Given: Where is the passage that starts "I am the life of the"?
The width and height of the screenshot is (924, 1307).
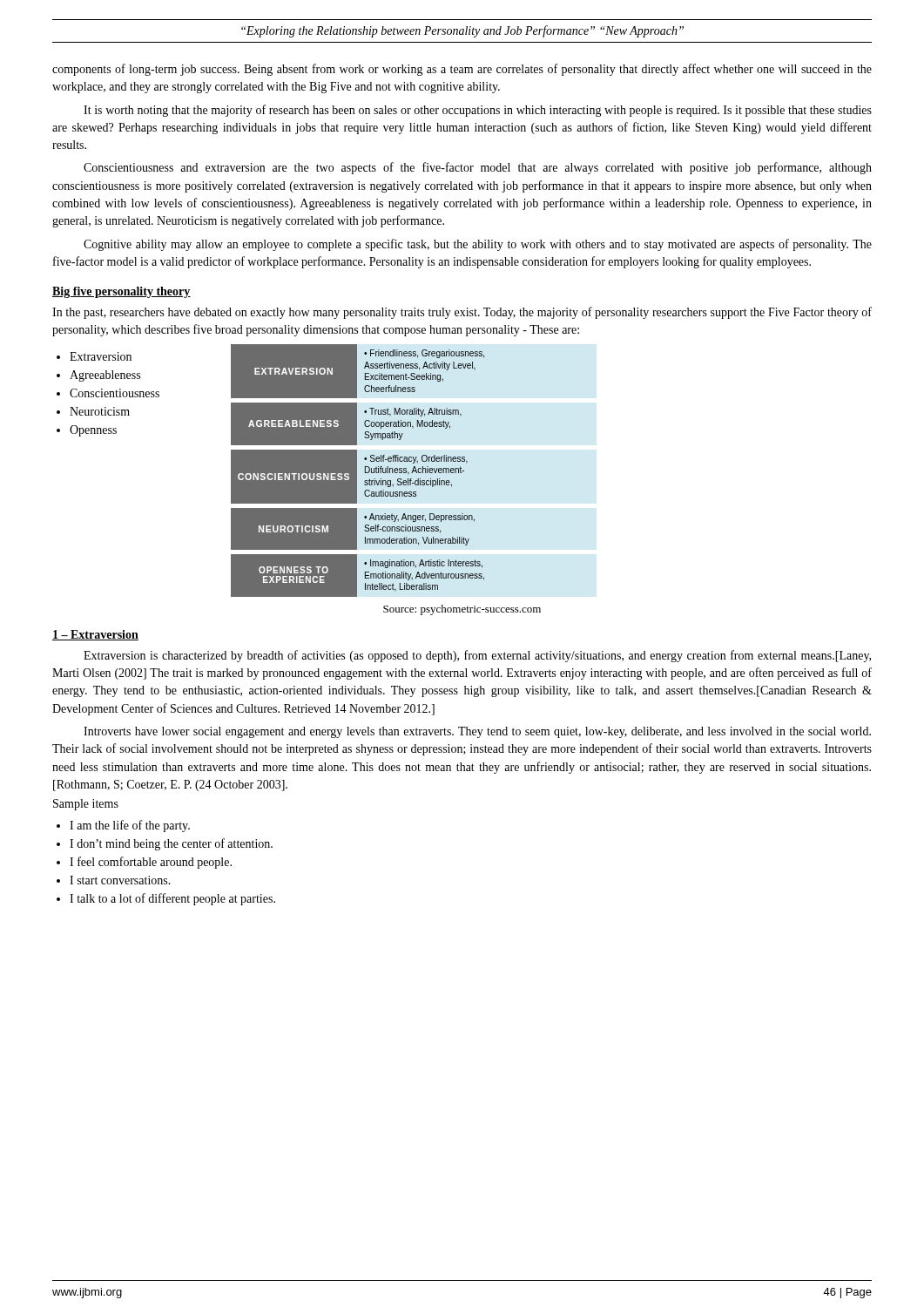Looking at the screenshot, I should (130, 826).
